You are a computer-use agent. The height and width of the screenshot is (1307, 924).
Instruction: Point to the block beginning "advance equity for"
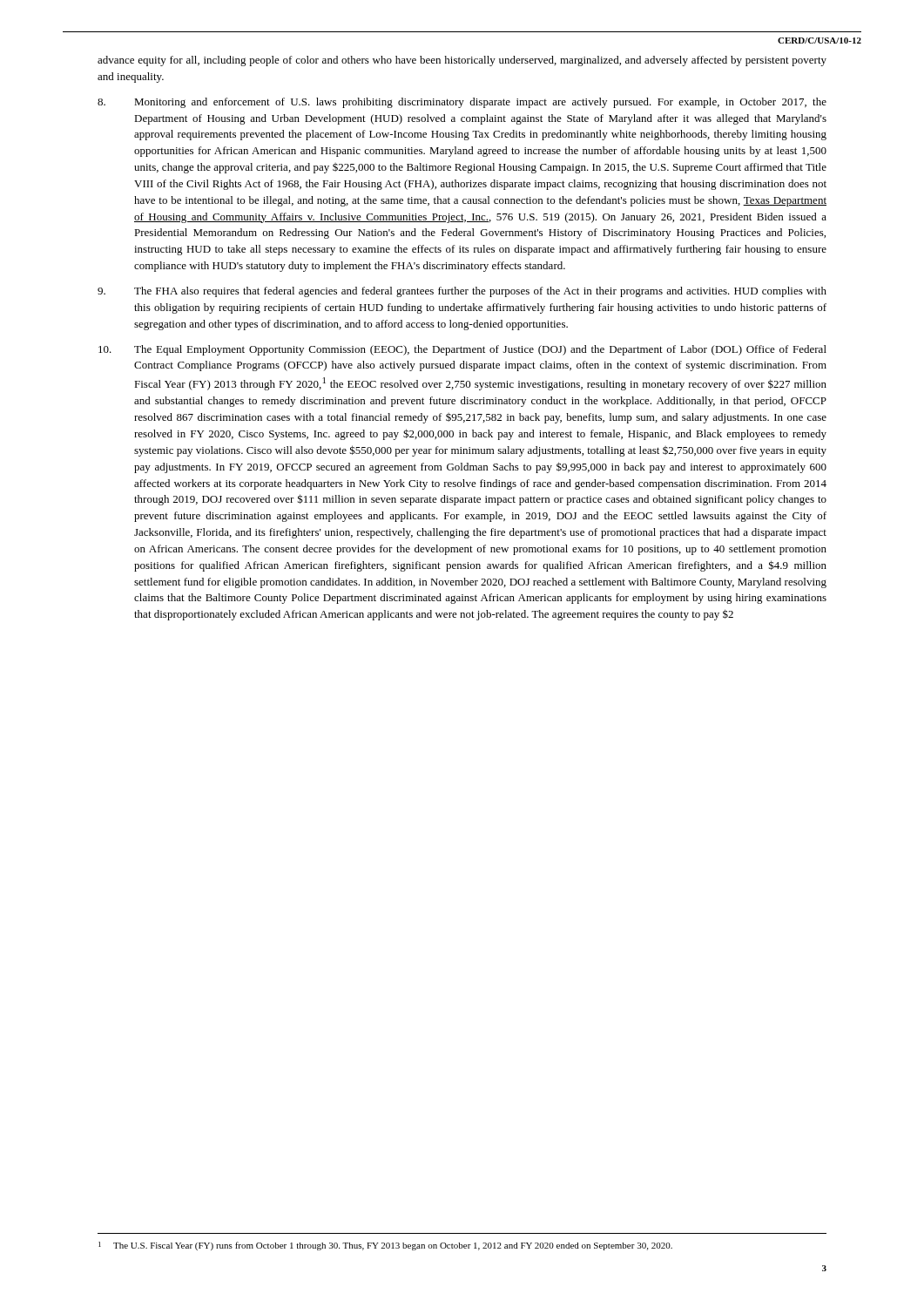coord(462,69)
